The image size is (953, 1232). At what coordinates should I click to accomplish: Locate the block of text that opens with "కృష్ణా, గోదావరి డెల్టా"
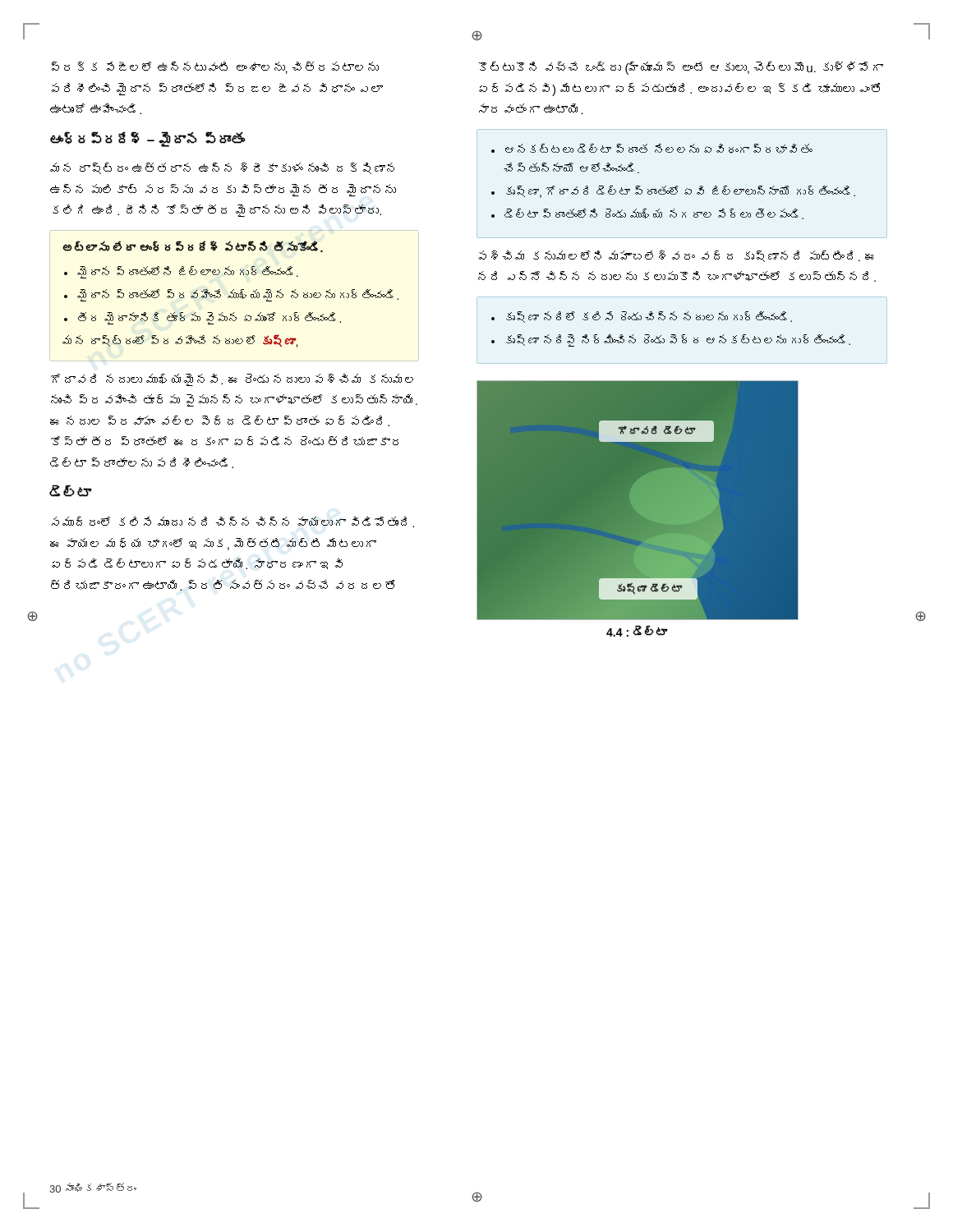680,192
